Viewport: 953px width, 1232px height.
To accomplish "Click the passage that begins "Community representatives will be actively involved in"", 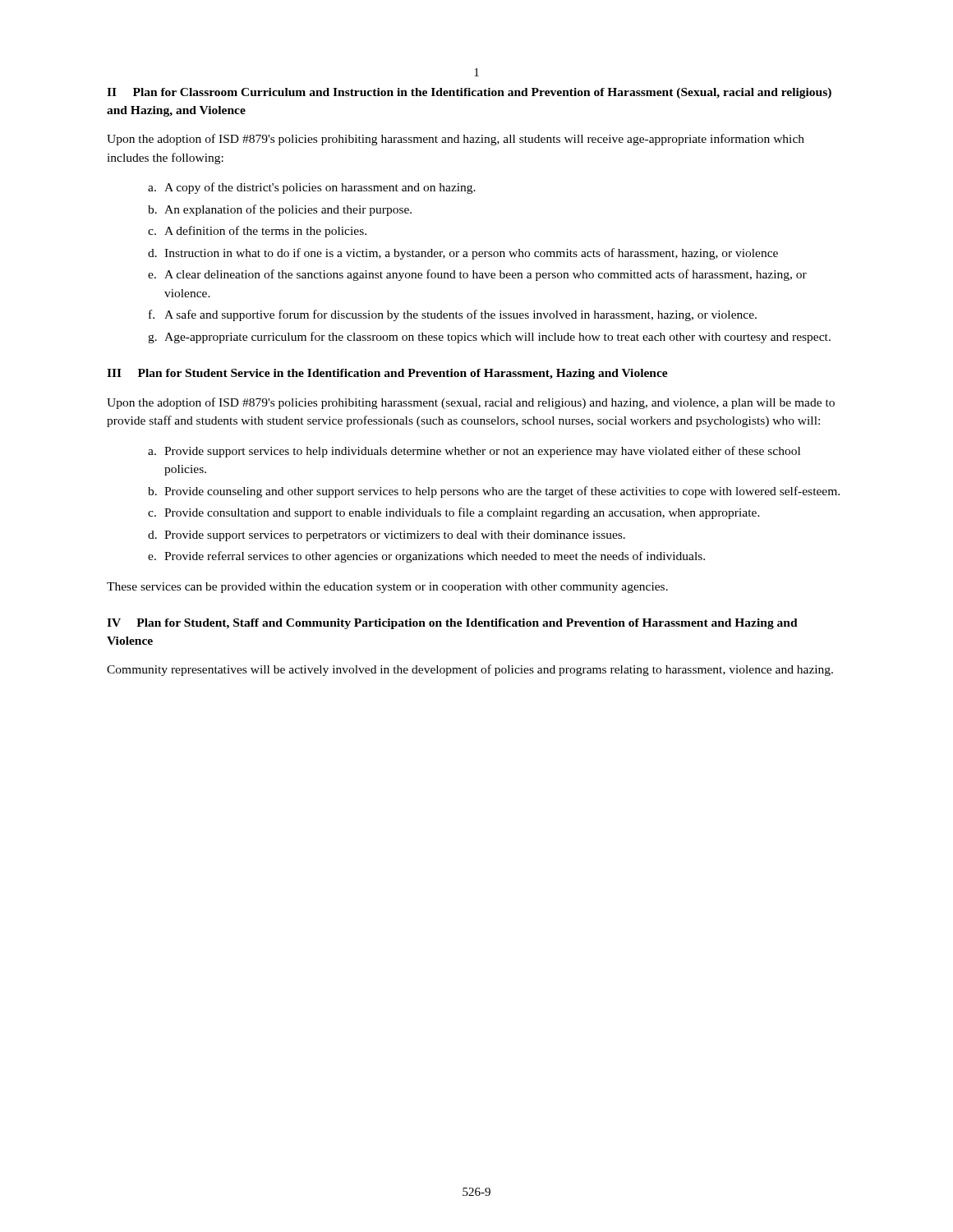I will point(470,669).
